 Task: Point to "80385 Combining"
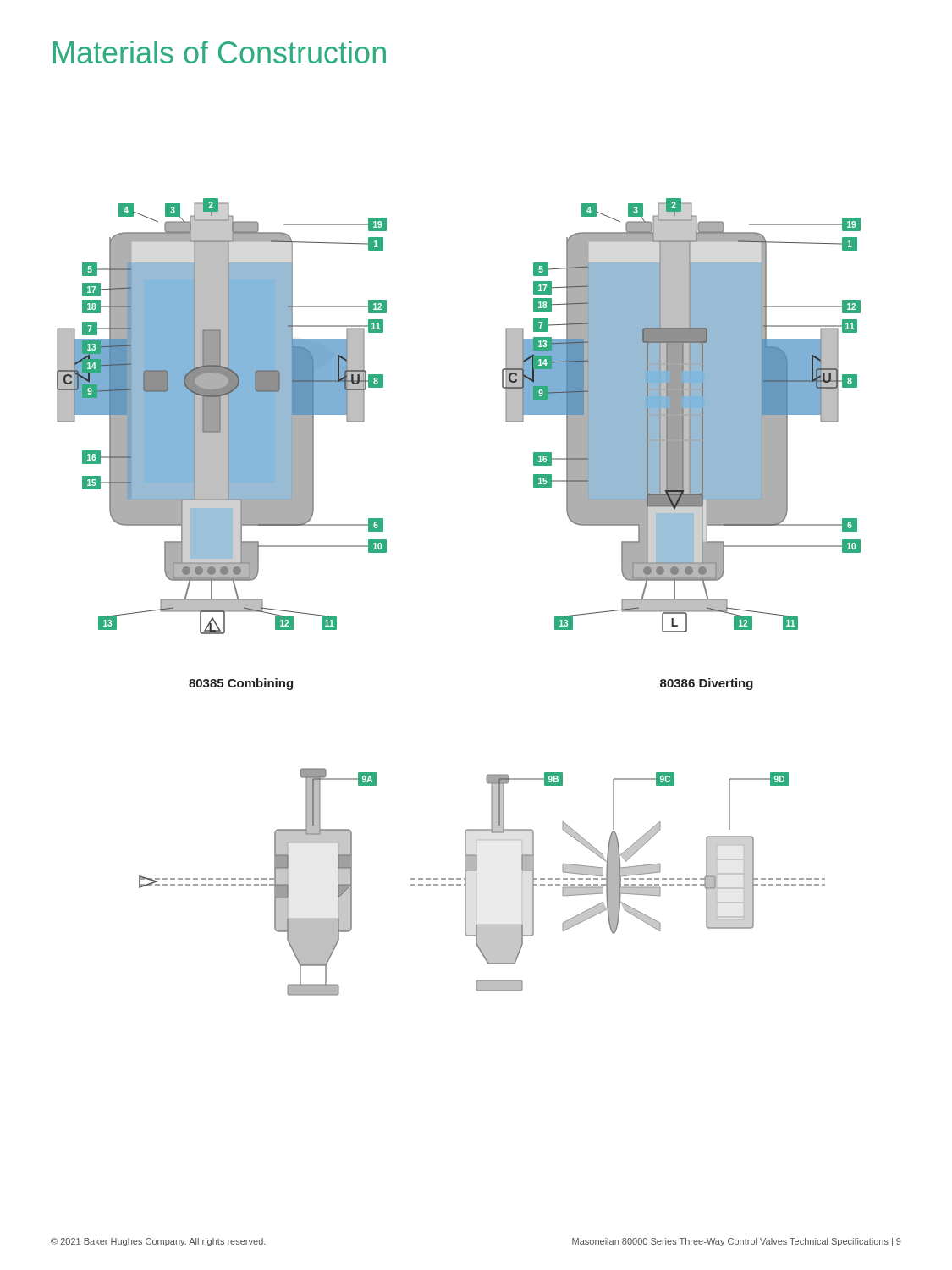241,683
